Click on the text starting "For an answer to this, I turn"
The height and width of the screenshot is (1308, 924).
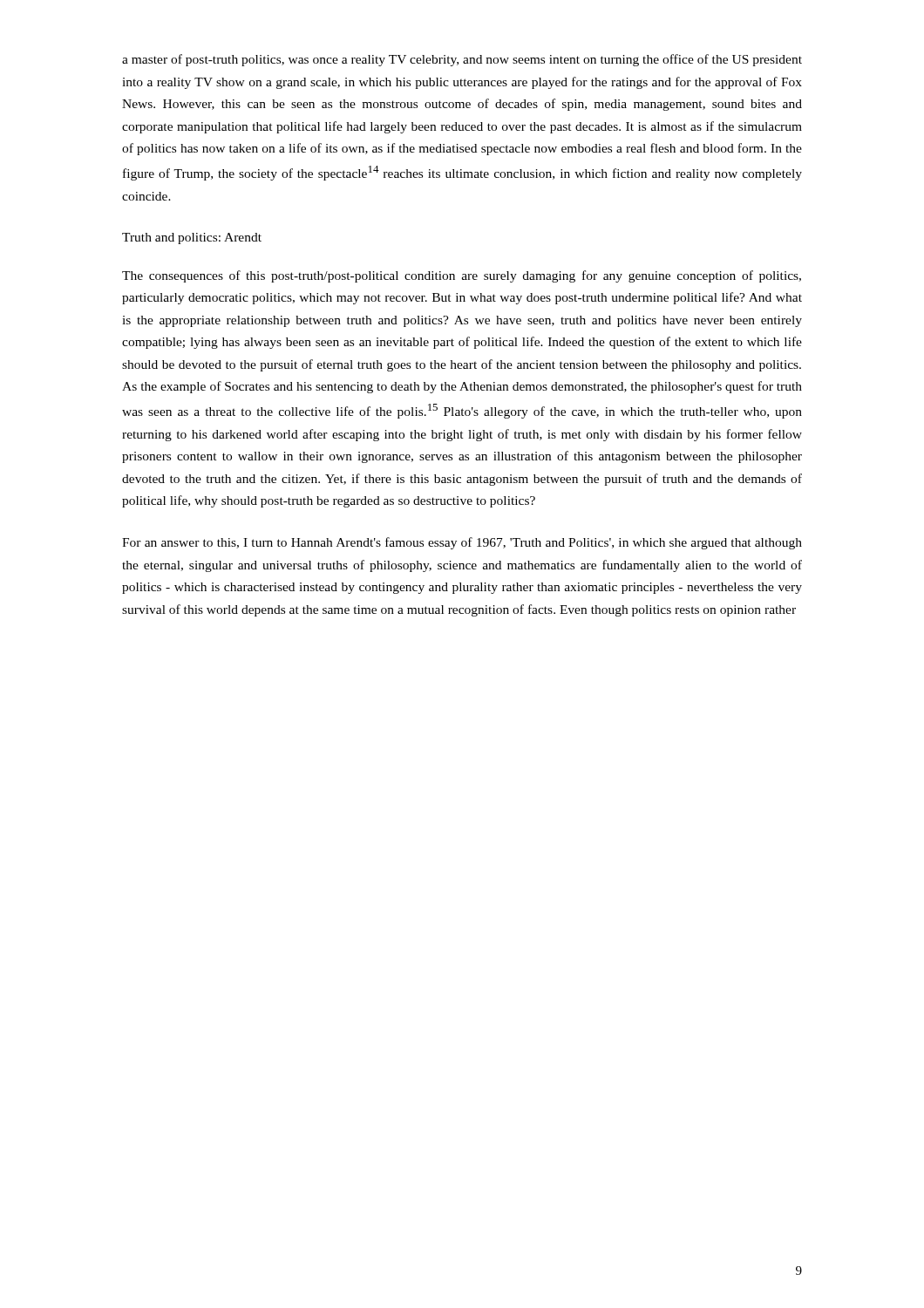point(462,575)
